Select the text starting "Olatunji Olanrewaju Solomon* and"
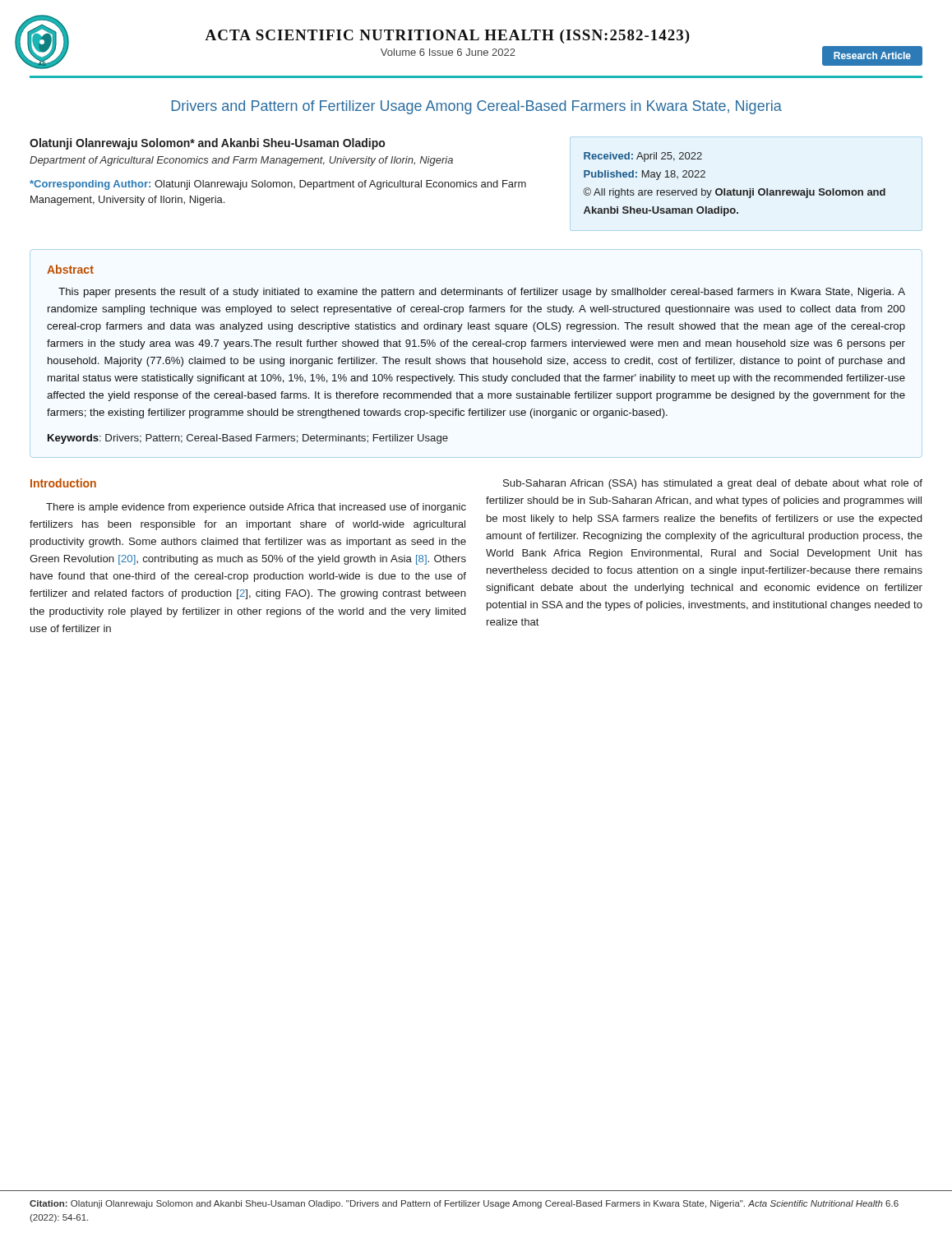Viewport: 952px width, 1233px height. point(207,143)
